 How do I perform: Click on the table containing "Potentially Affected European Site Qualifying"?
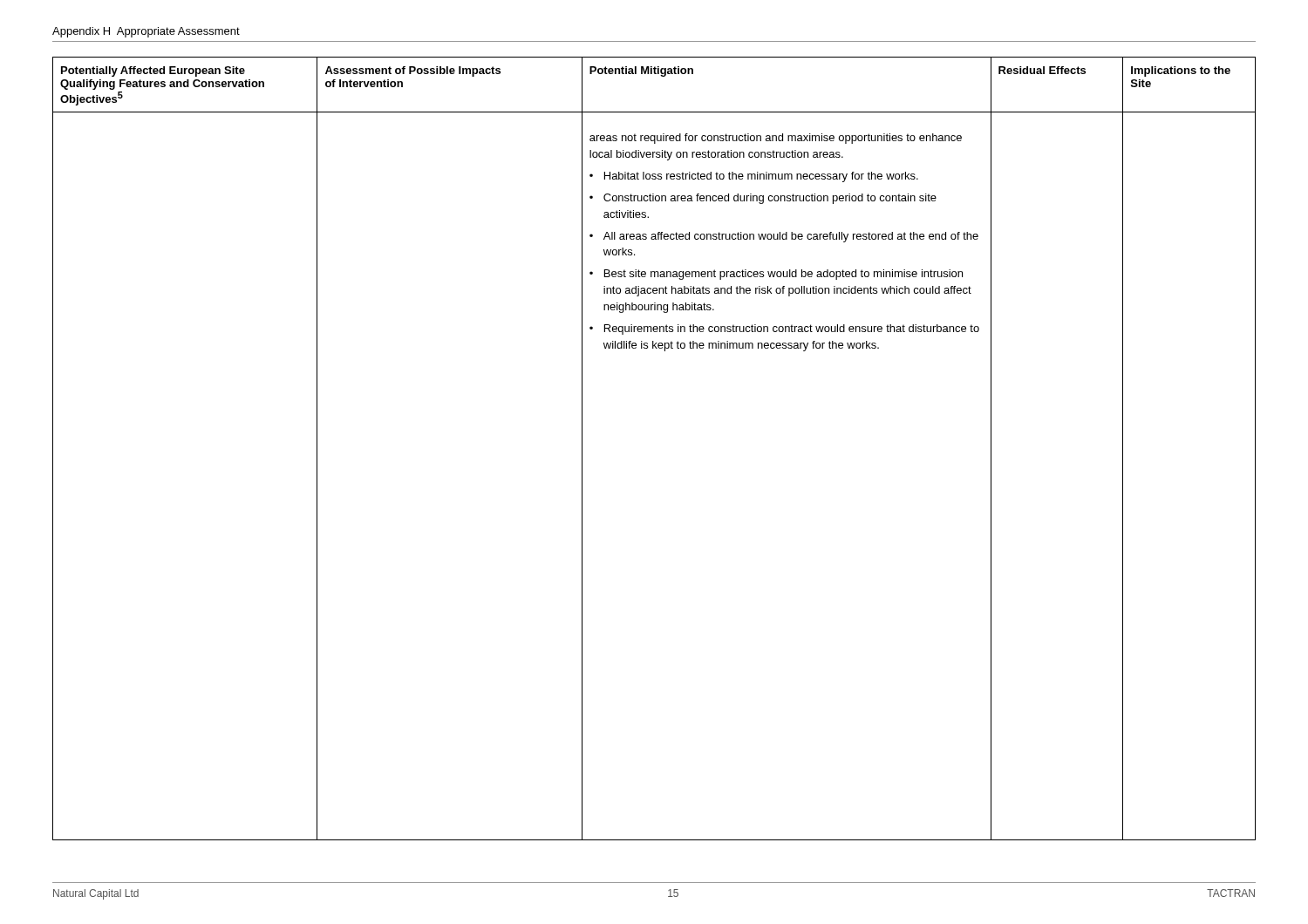[654, 449]
